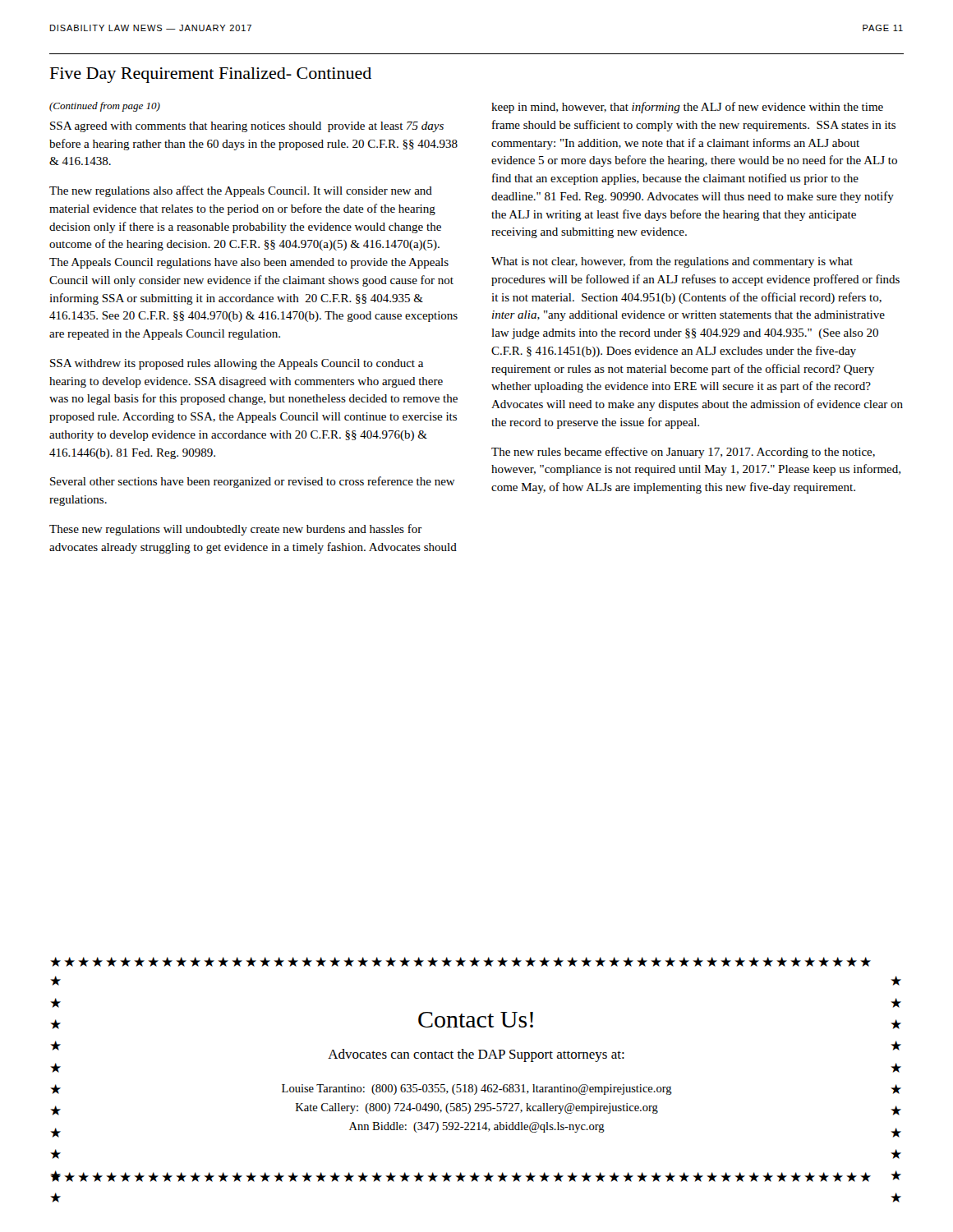Image resolution: width=953 pixels, height=1232 pixels.
Task: Click on the text starting "SSA withdrew its"
Action: (254, 408)
